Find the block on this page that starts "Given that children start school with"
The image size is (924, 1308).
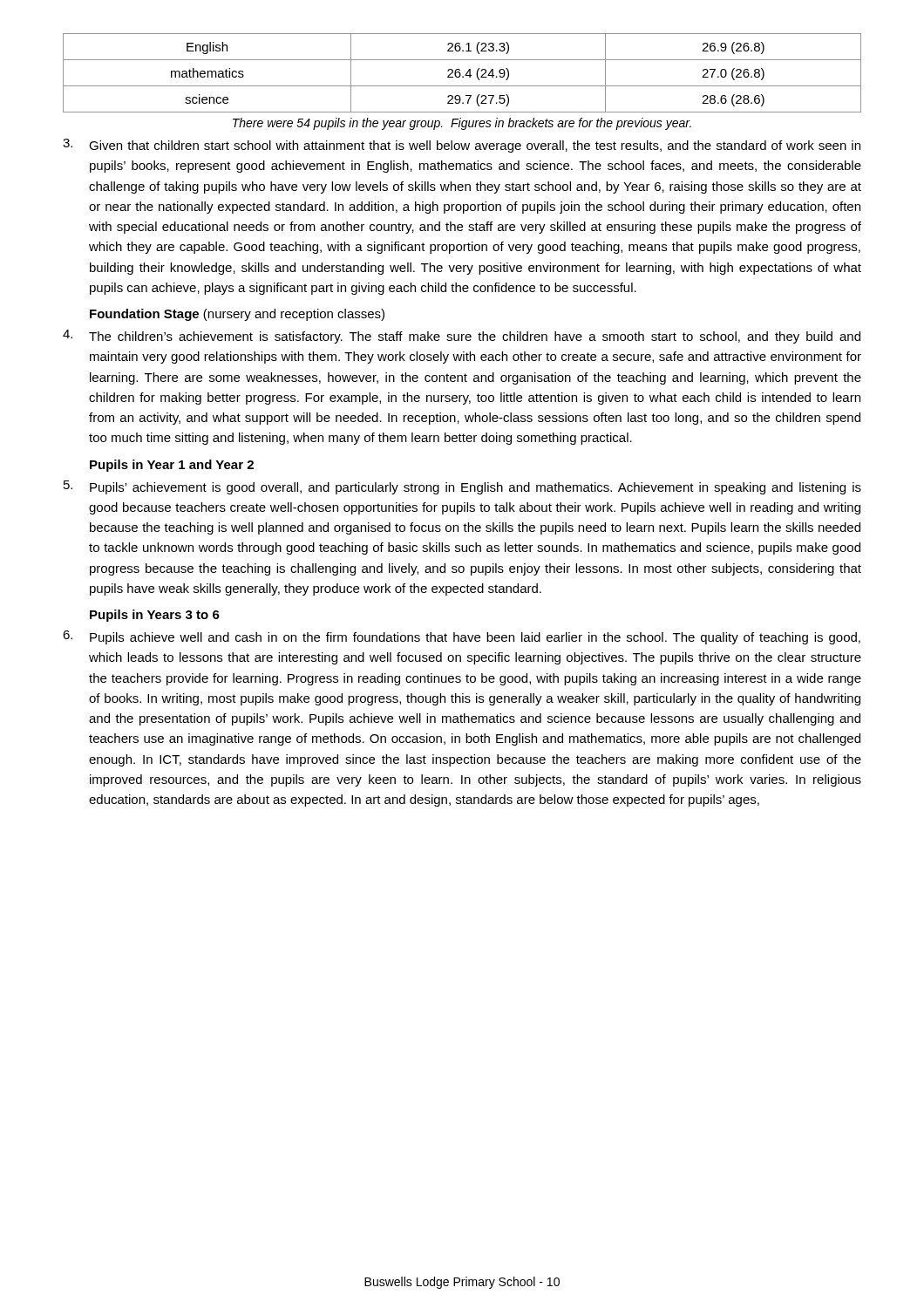point(475,216)
